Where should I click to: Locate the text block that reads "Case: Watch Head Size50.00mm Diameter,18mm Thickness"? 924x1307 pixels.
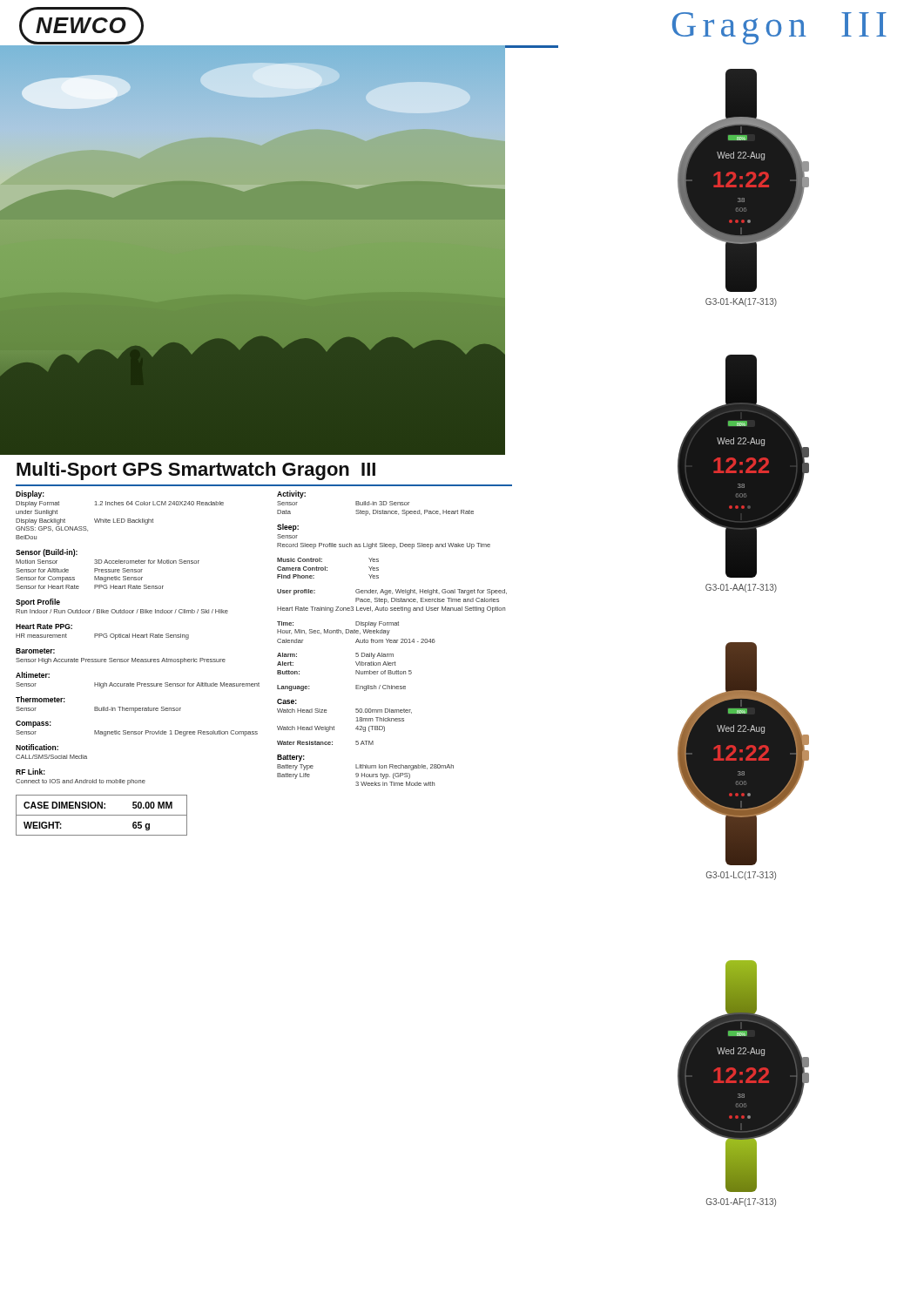[x=399, y=715]
